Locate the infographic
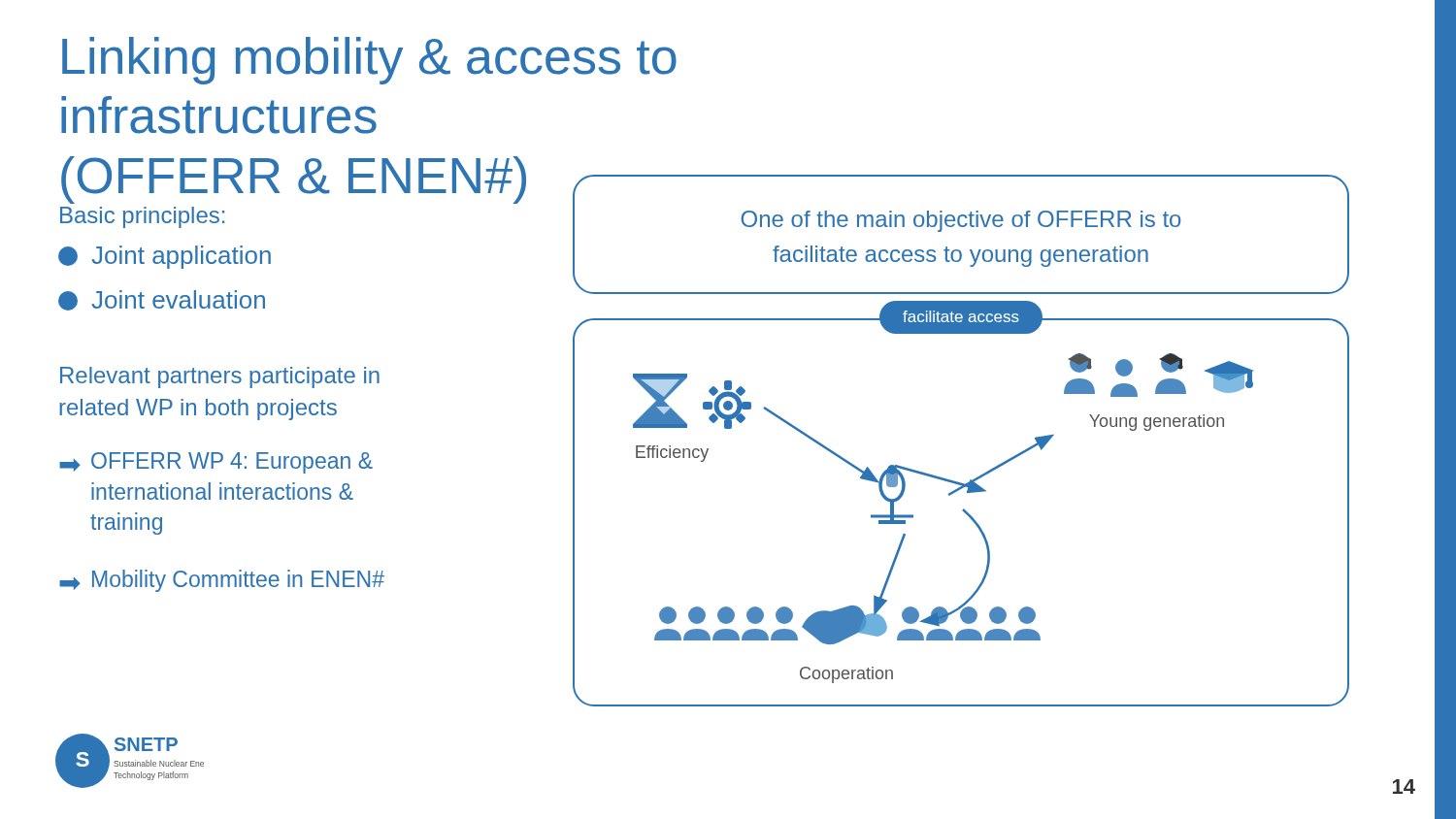Image resolution: width=1456 pixels, height=819 pixels. [976, 461]
